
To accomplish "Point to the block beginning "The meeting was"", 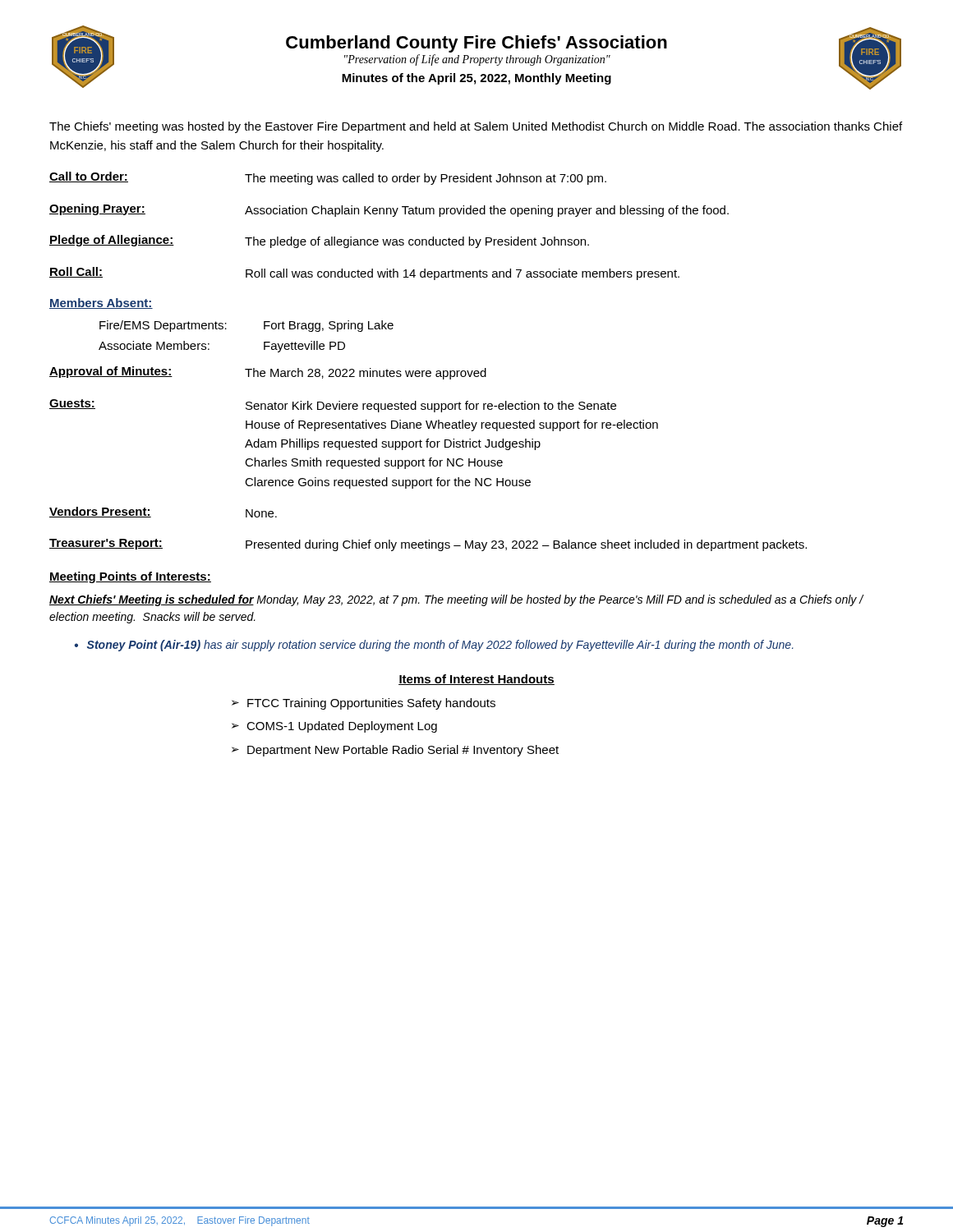I will pyautogui.click(x=426, y=178).
